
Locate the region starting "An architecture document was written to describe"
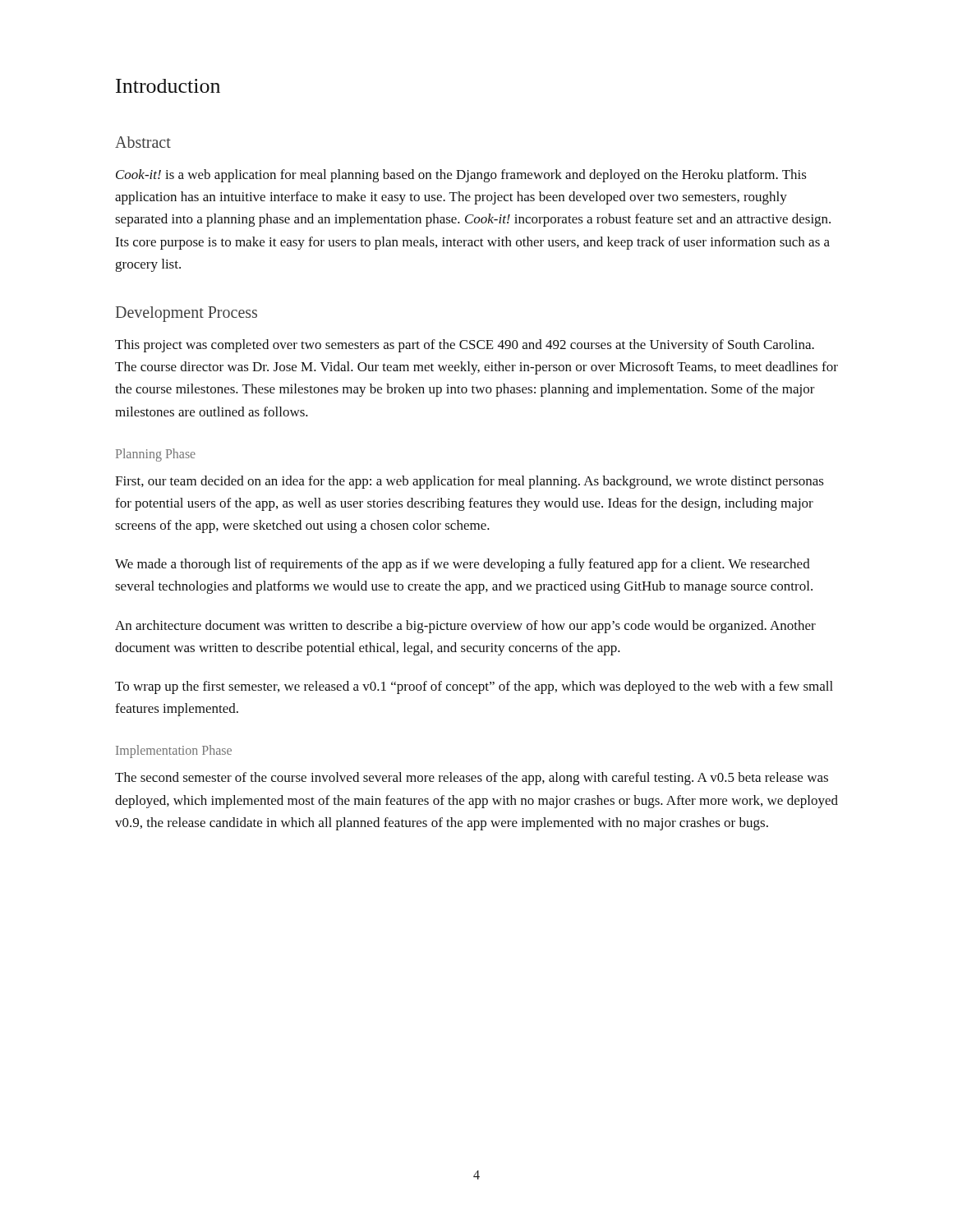tap(476, 636)
